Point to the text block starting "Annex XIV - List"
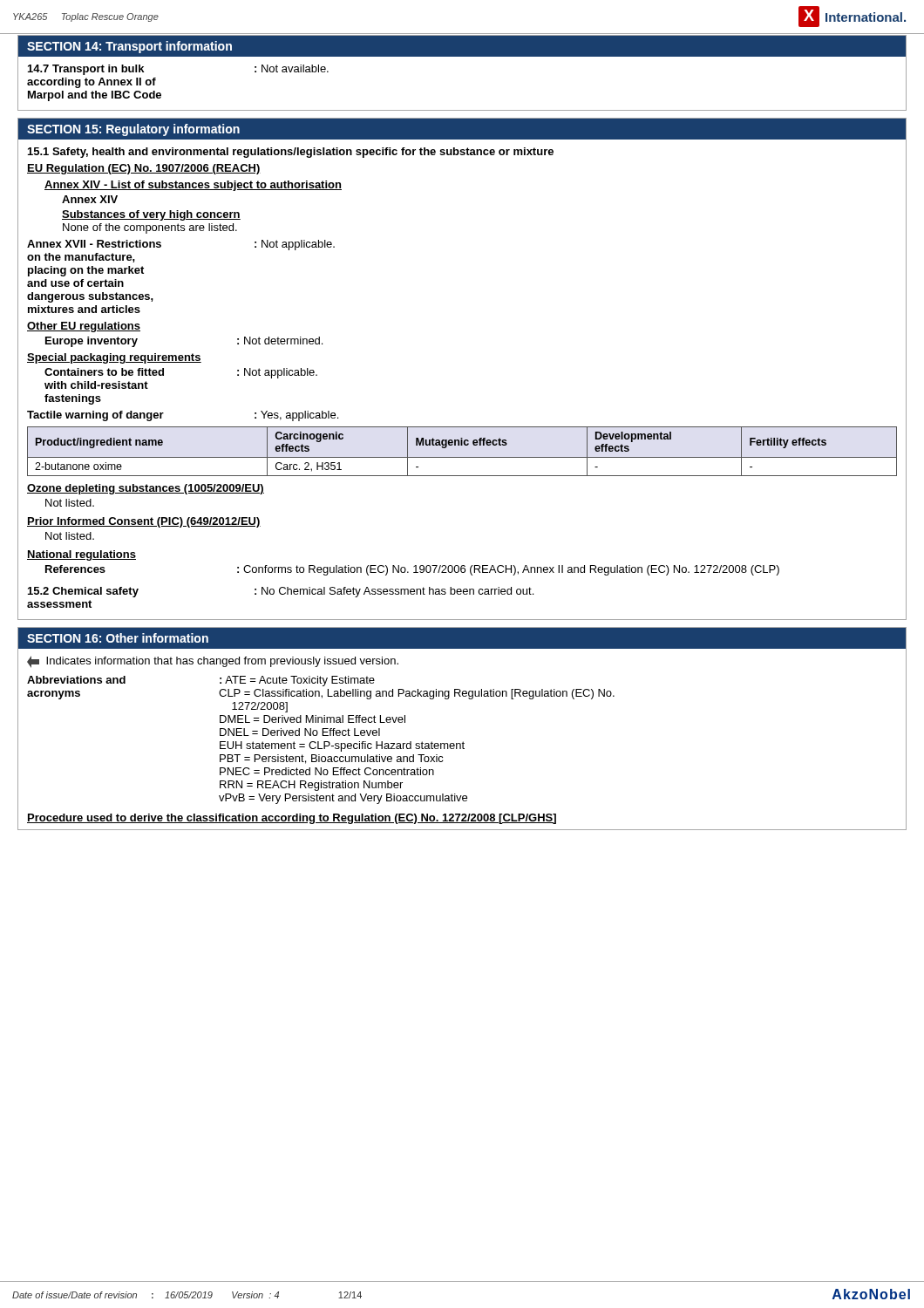 click(193, 186)
